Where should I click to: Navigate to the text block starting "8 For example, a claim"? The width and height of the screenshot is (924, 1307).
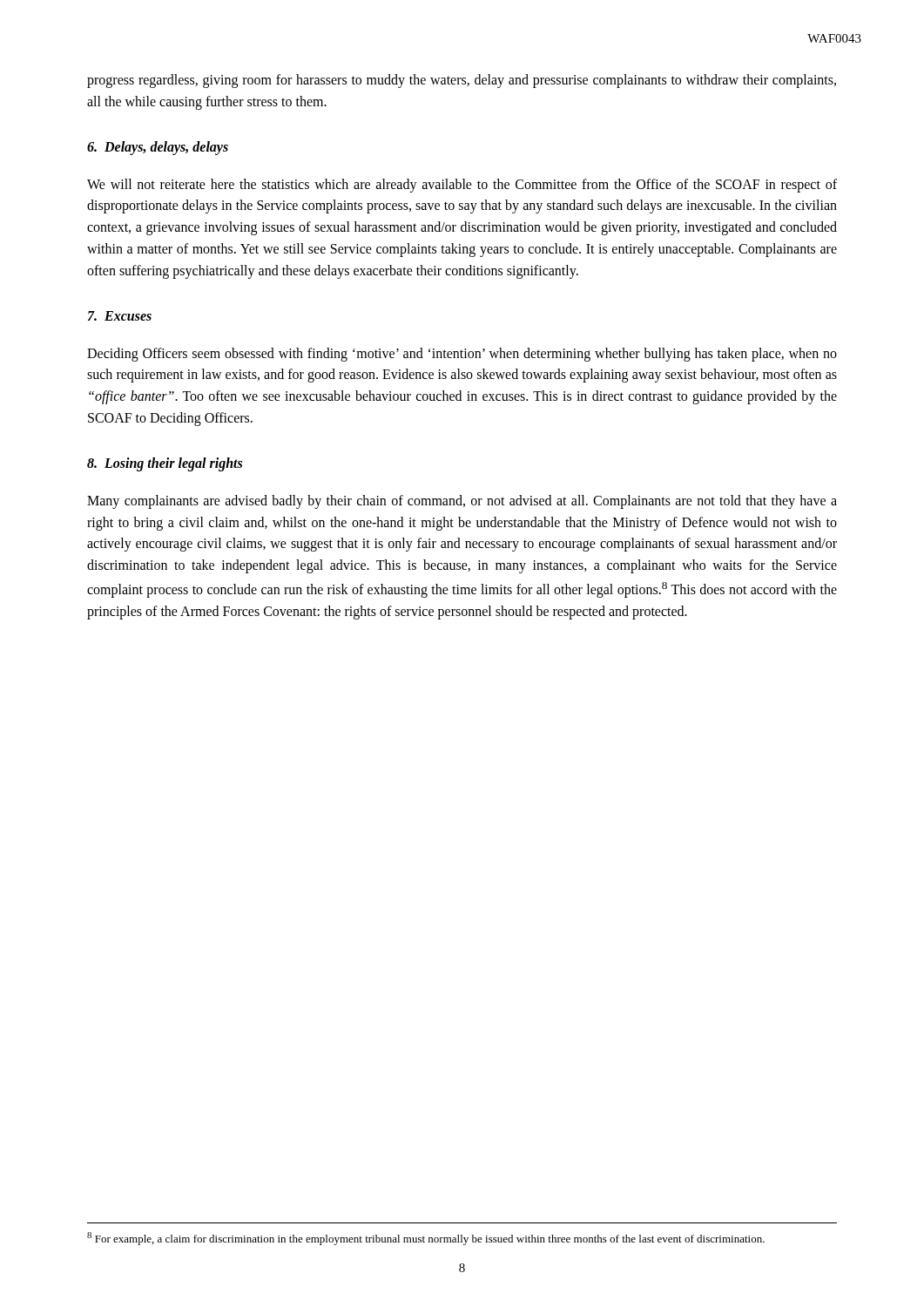pos(462,1238)
